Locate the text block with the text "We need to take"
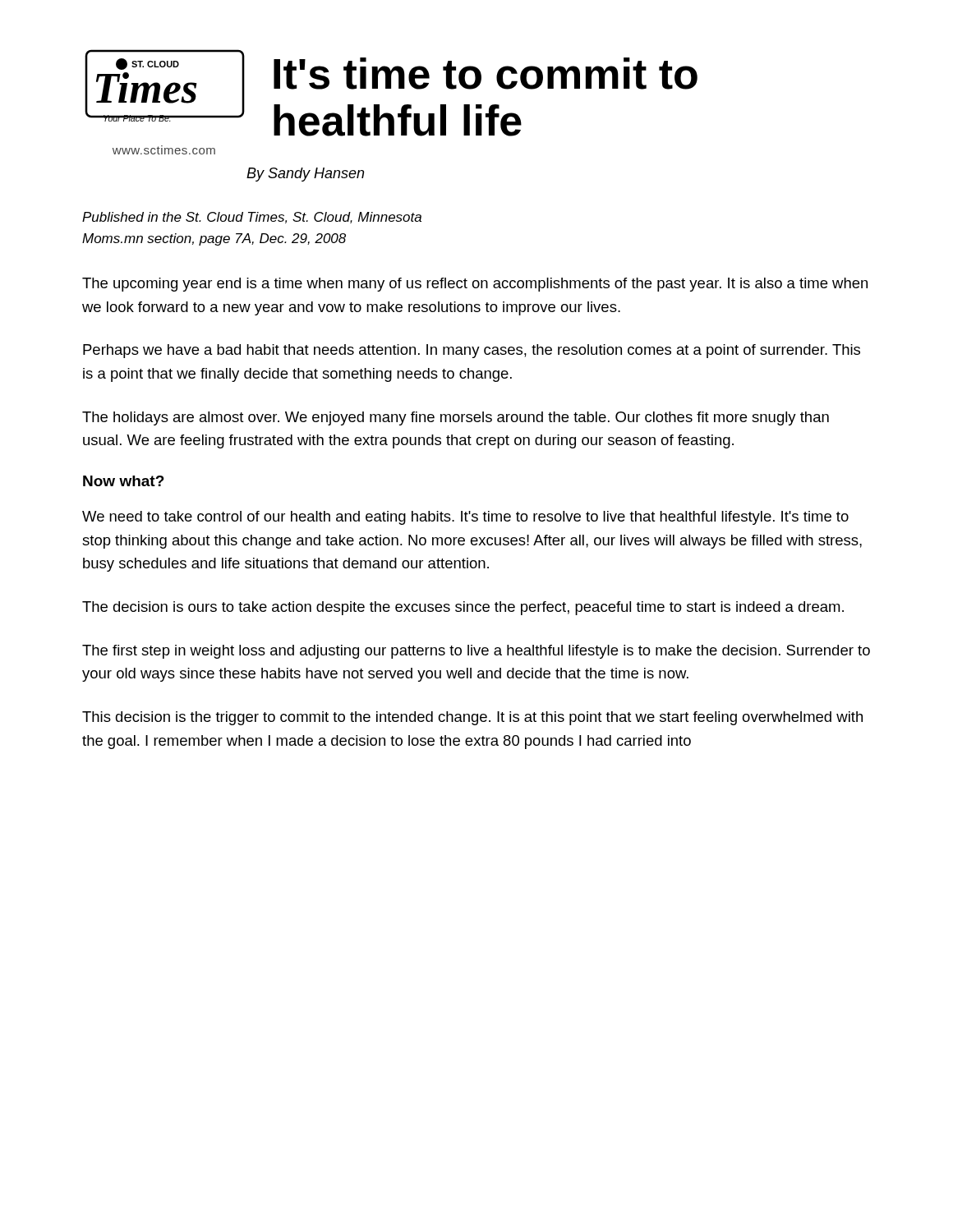The image size is (953, 1232). point(472,540)
